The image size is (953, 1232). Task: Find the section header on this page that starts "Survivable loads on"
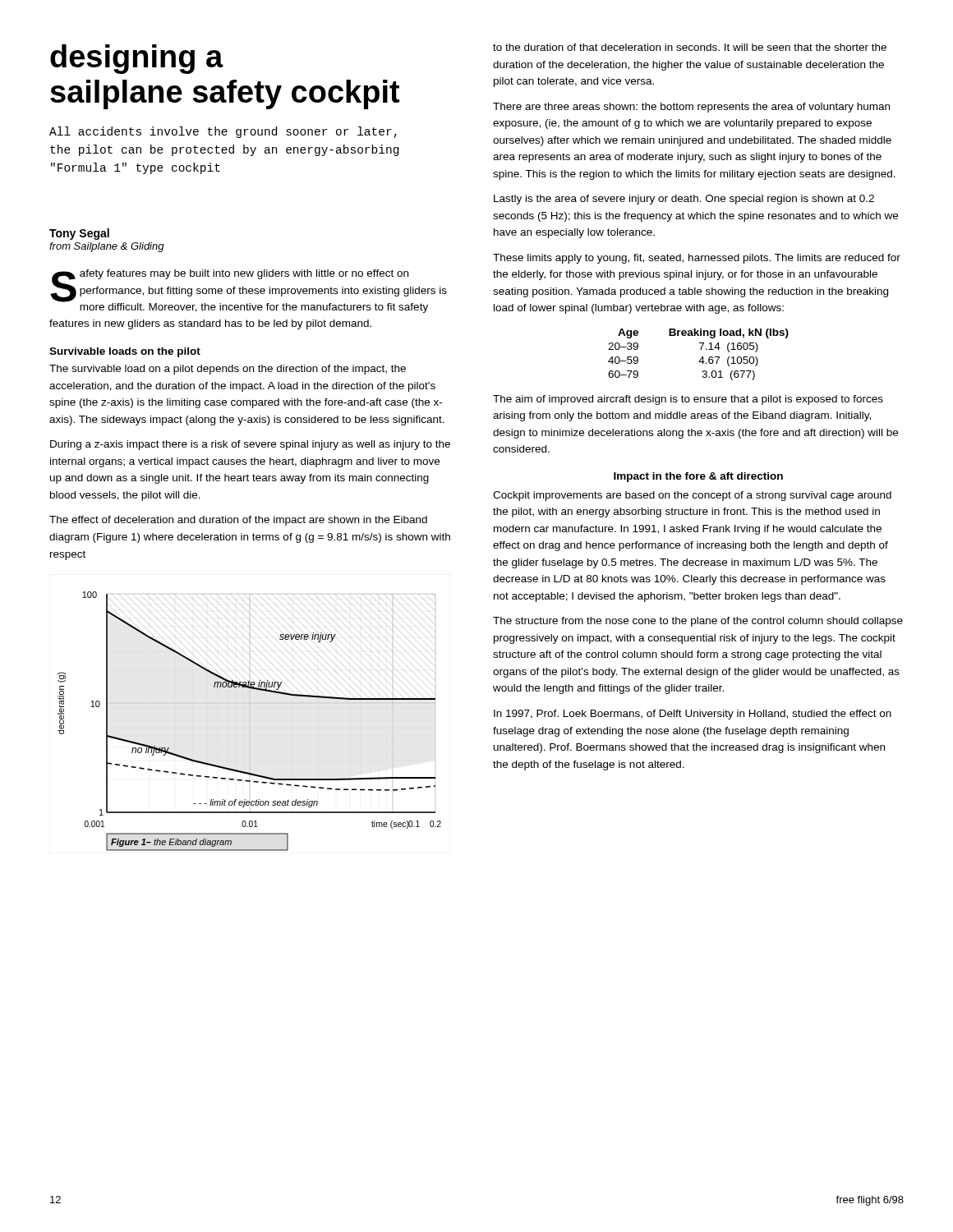pos(125,351)
